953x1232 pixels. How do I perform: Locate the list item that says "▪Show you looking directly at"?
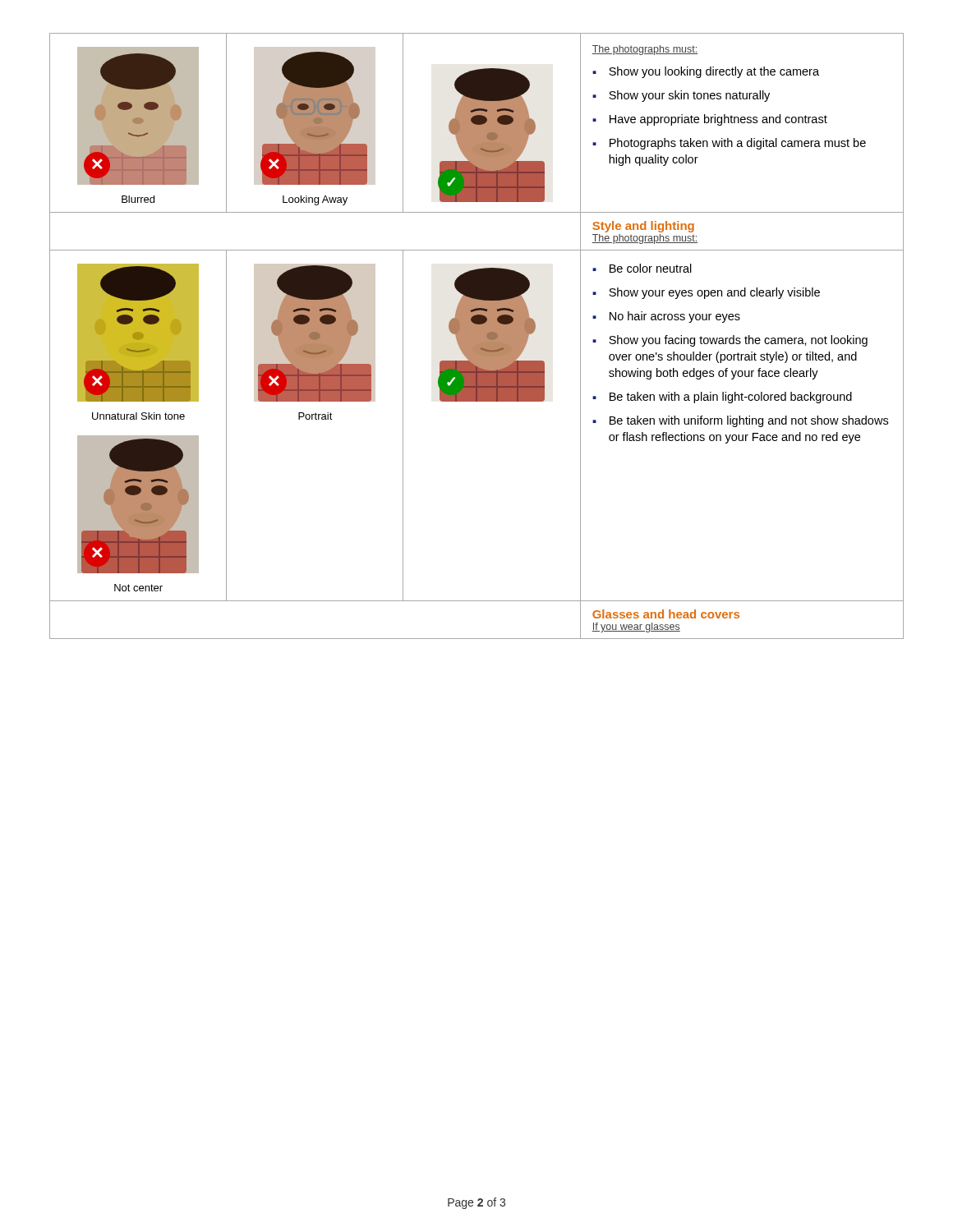(740, 115)
